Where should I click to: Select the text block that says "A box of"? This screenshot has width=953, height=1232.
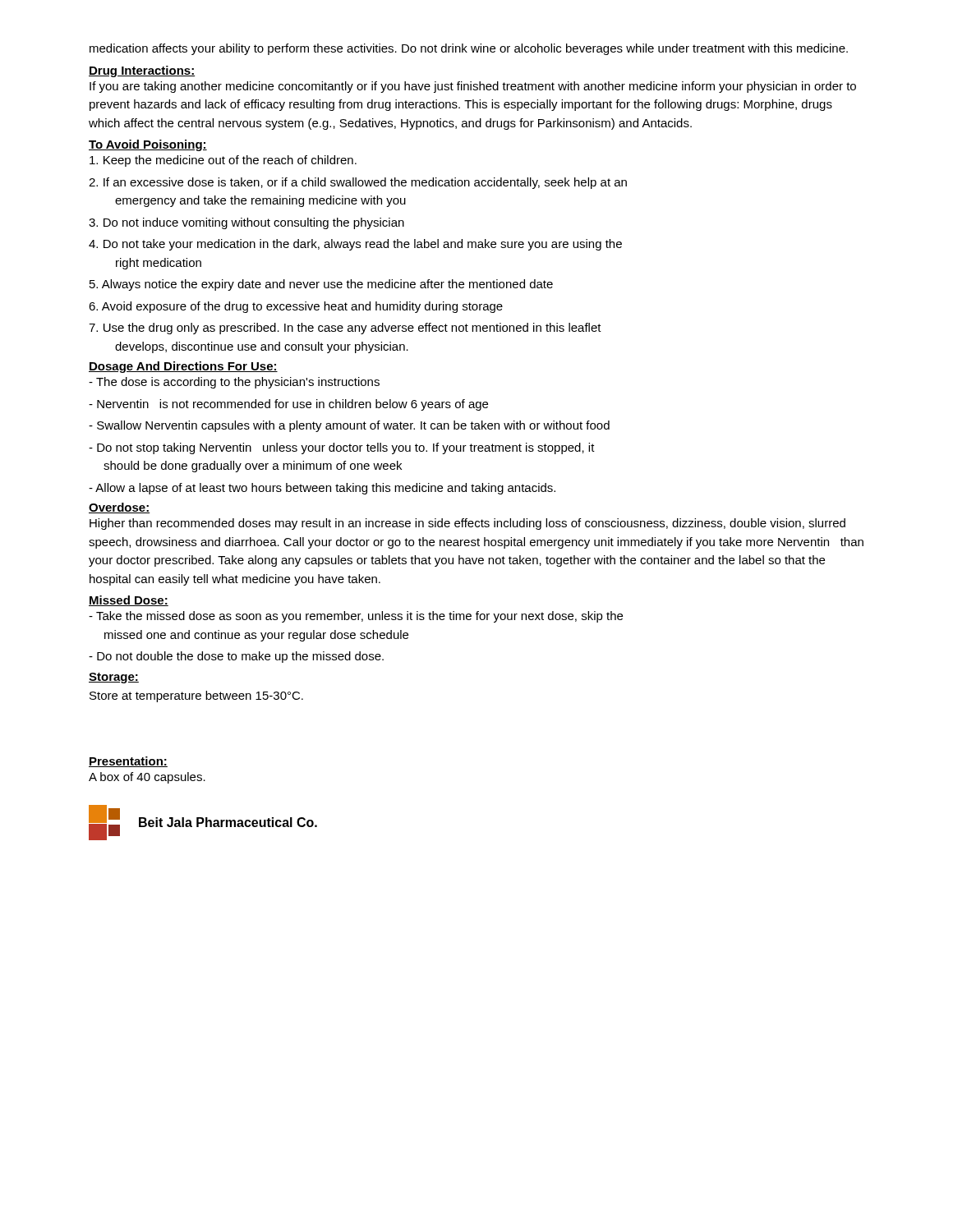pyautogui.click(x=147, y=777)
